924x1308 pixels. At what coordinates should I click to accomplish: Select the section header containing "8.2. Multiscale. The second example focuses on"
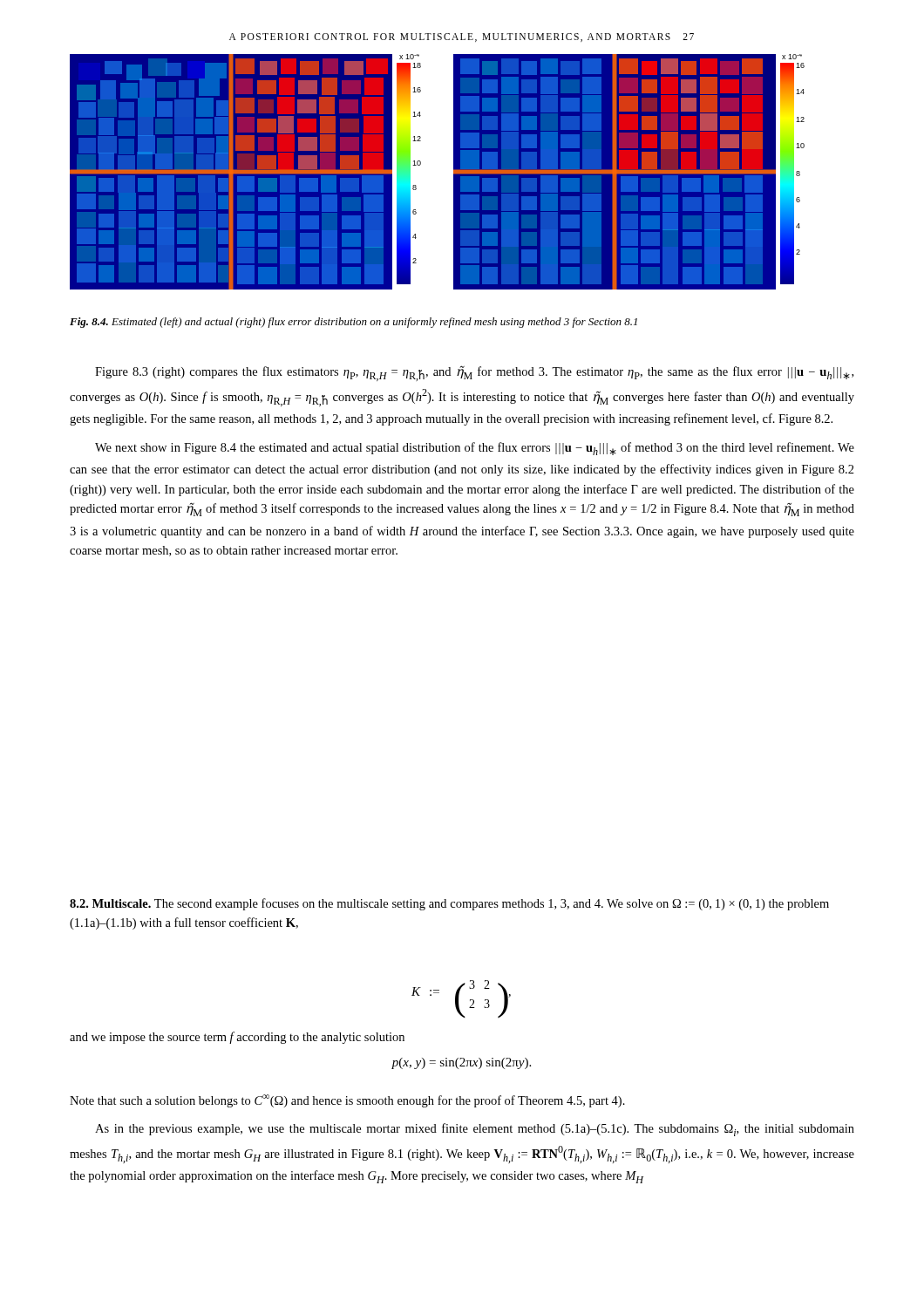pyautogui.click(x=449, y=913)
